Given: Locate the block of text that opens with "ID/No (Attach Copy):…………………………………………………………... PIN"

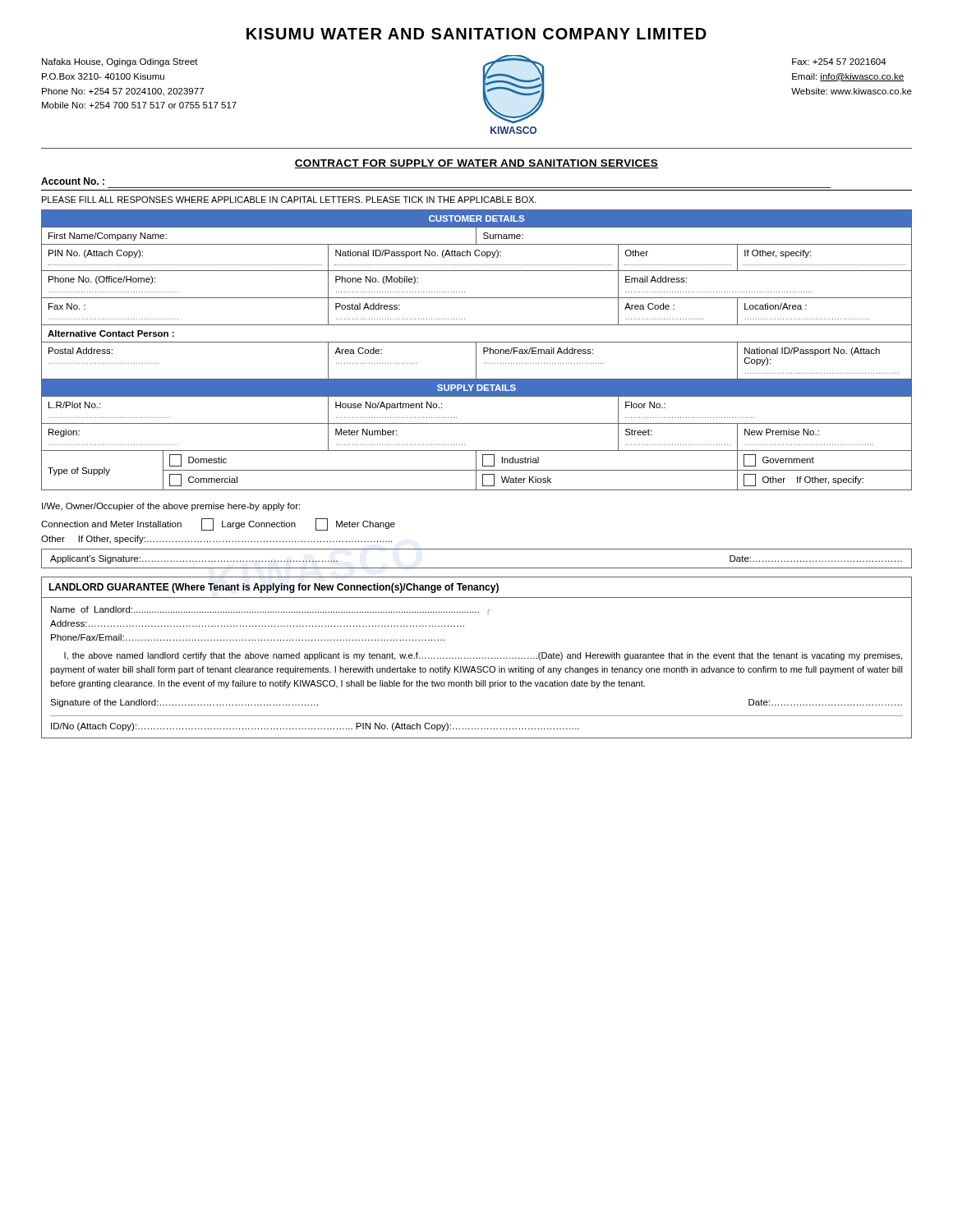Looking at the screenshot, I should pyautogui.click(x=315, y=726).
